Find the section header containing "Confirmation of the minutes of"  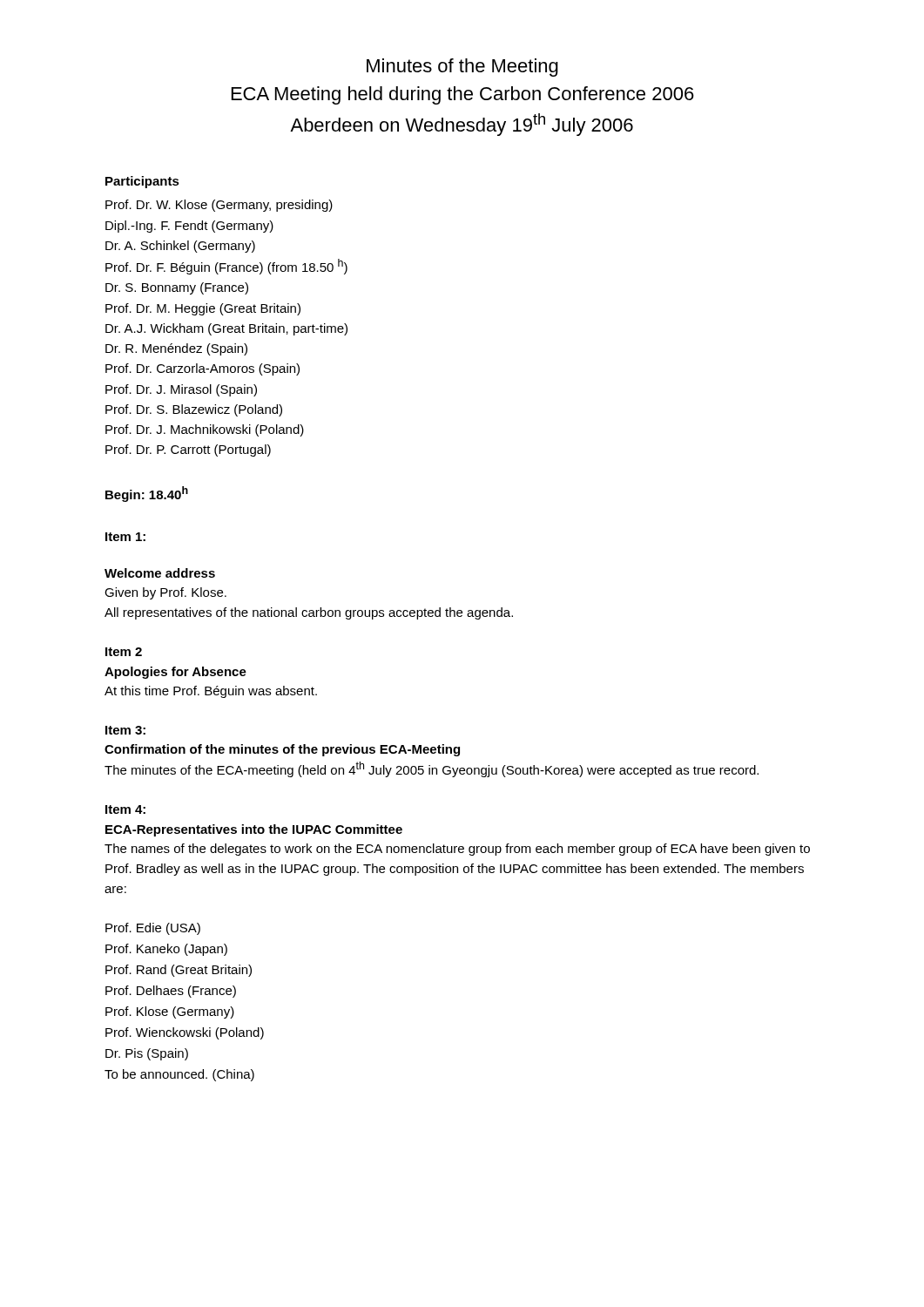coord(462,749)
